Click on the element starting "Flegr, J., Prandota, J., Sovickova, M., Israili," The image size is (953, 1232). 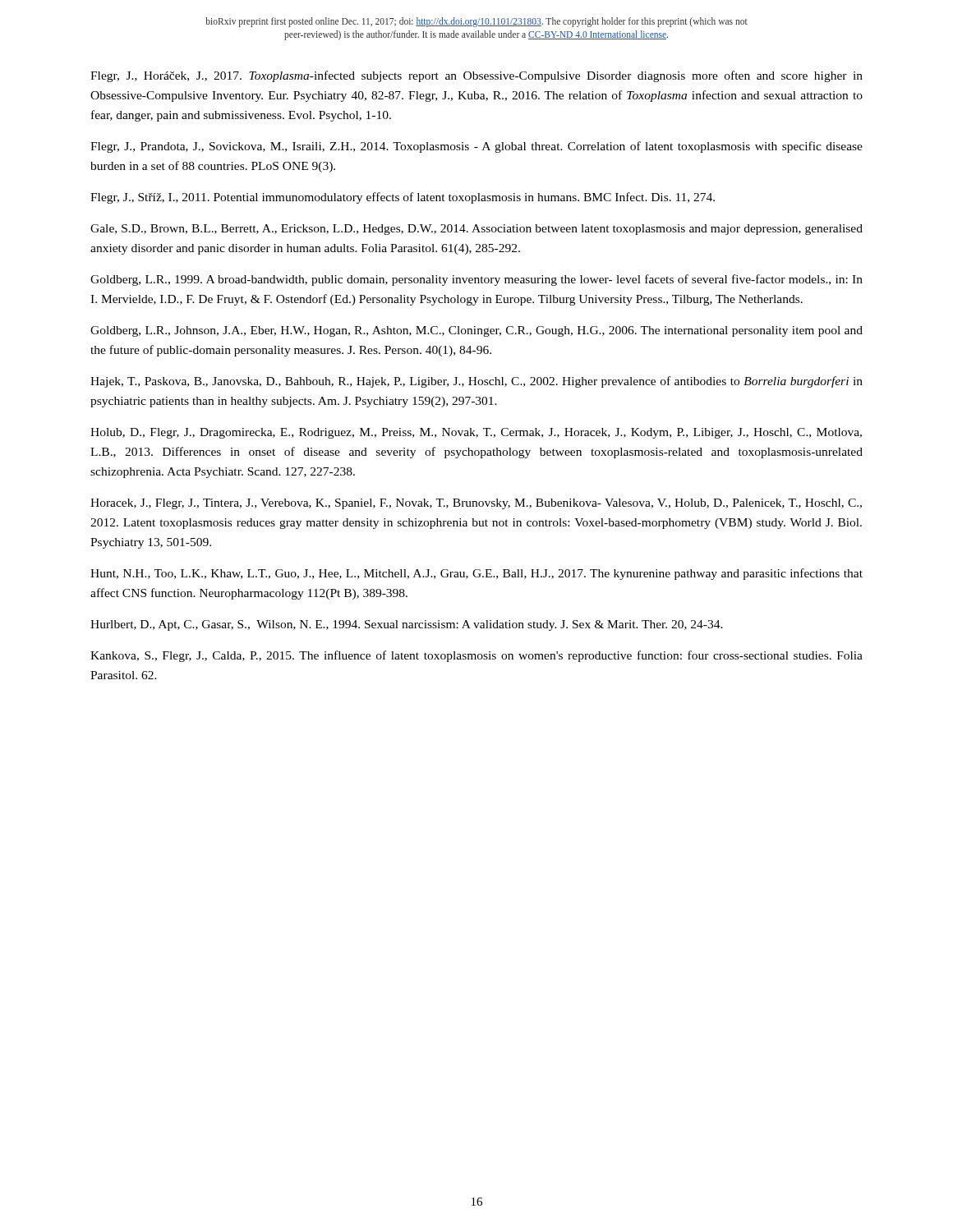tap(476, 156)
